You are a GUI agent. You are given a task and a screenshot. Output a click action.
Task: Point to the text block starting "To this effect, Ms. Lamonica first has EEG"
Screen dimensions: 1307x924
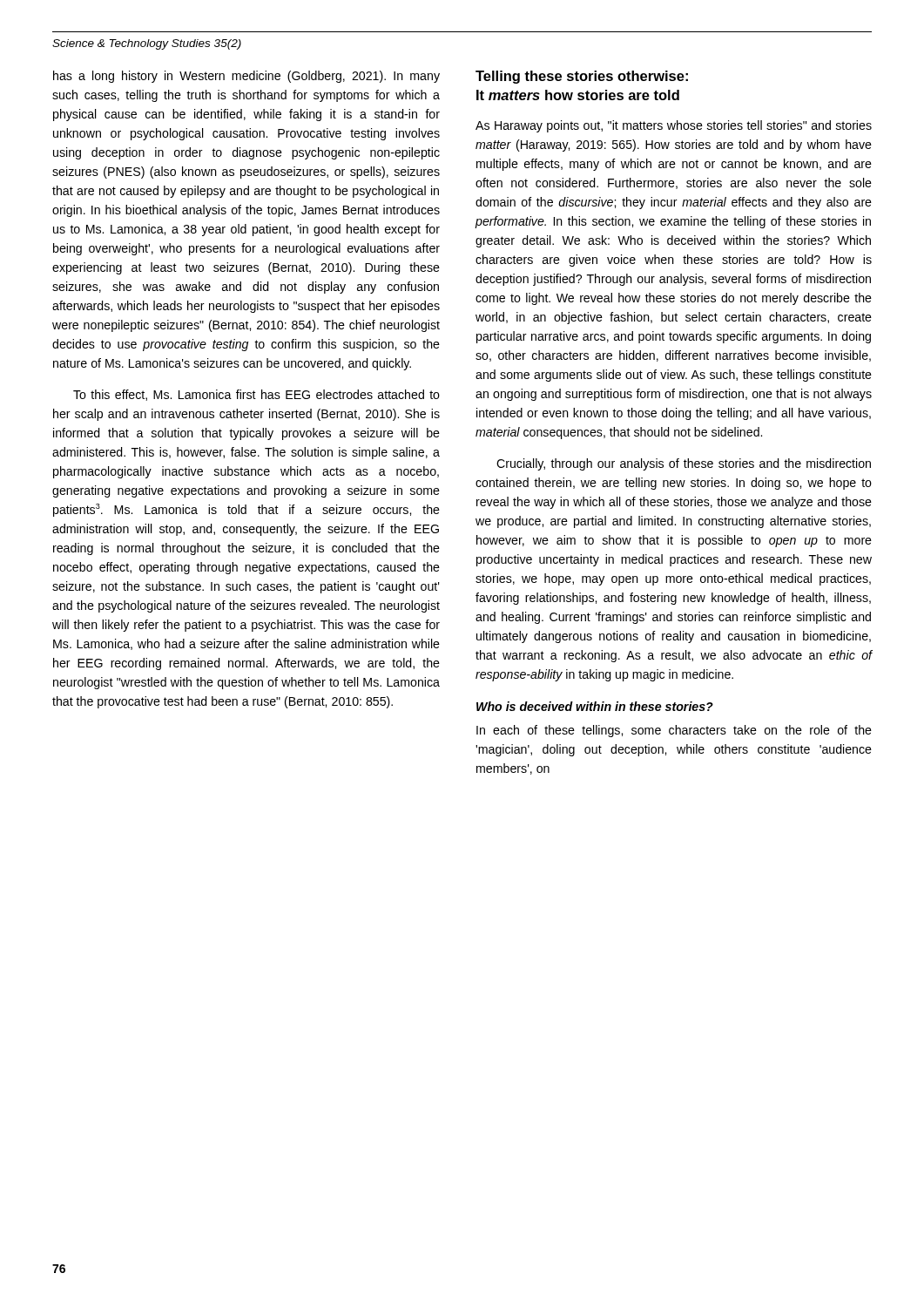[x=246, y=548]
